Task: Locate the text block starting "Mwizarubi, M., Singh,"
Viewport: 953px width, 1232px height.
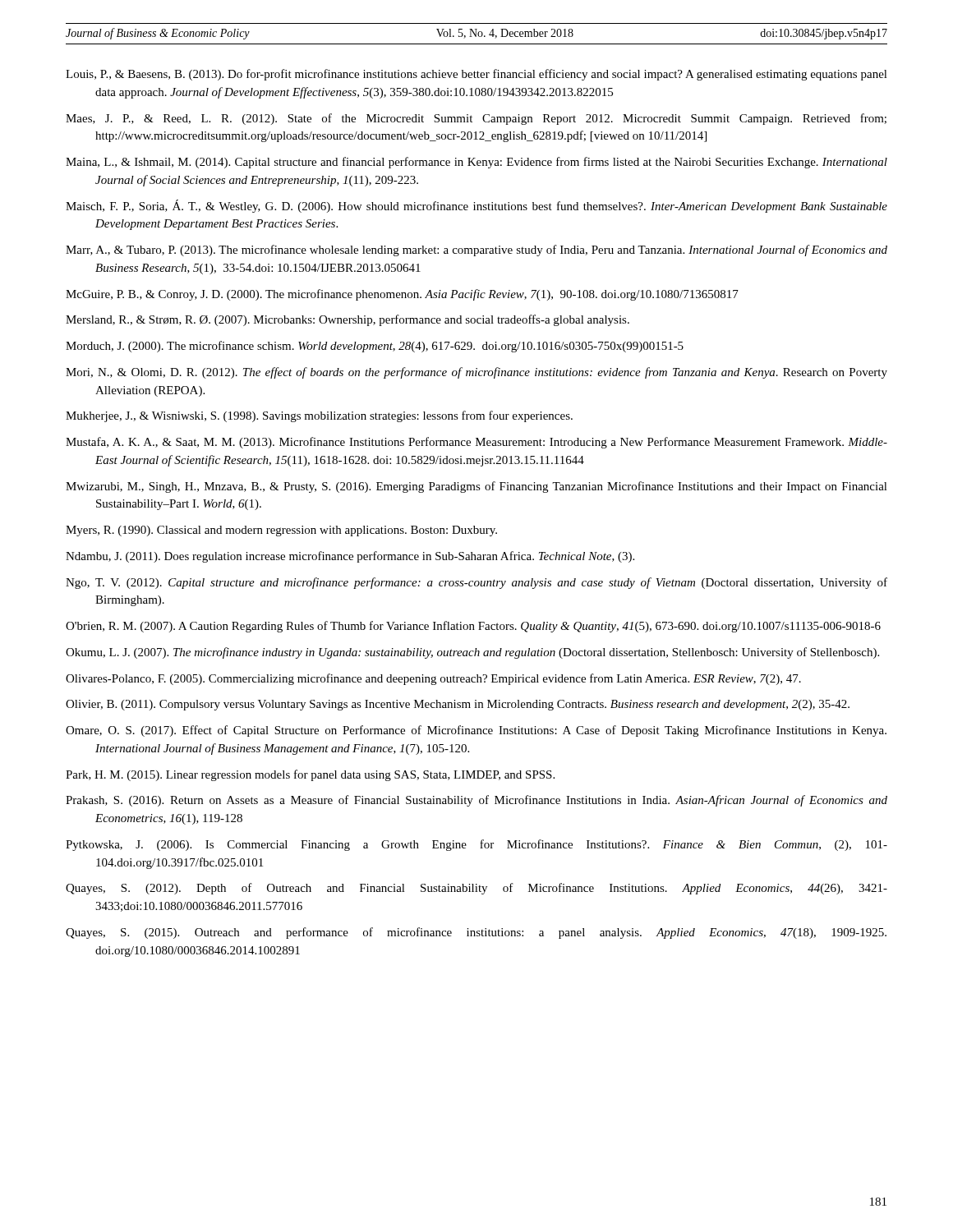Action: (x=476, y=495)
